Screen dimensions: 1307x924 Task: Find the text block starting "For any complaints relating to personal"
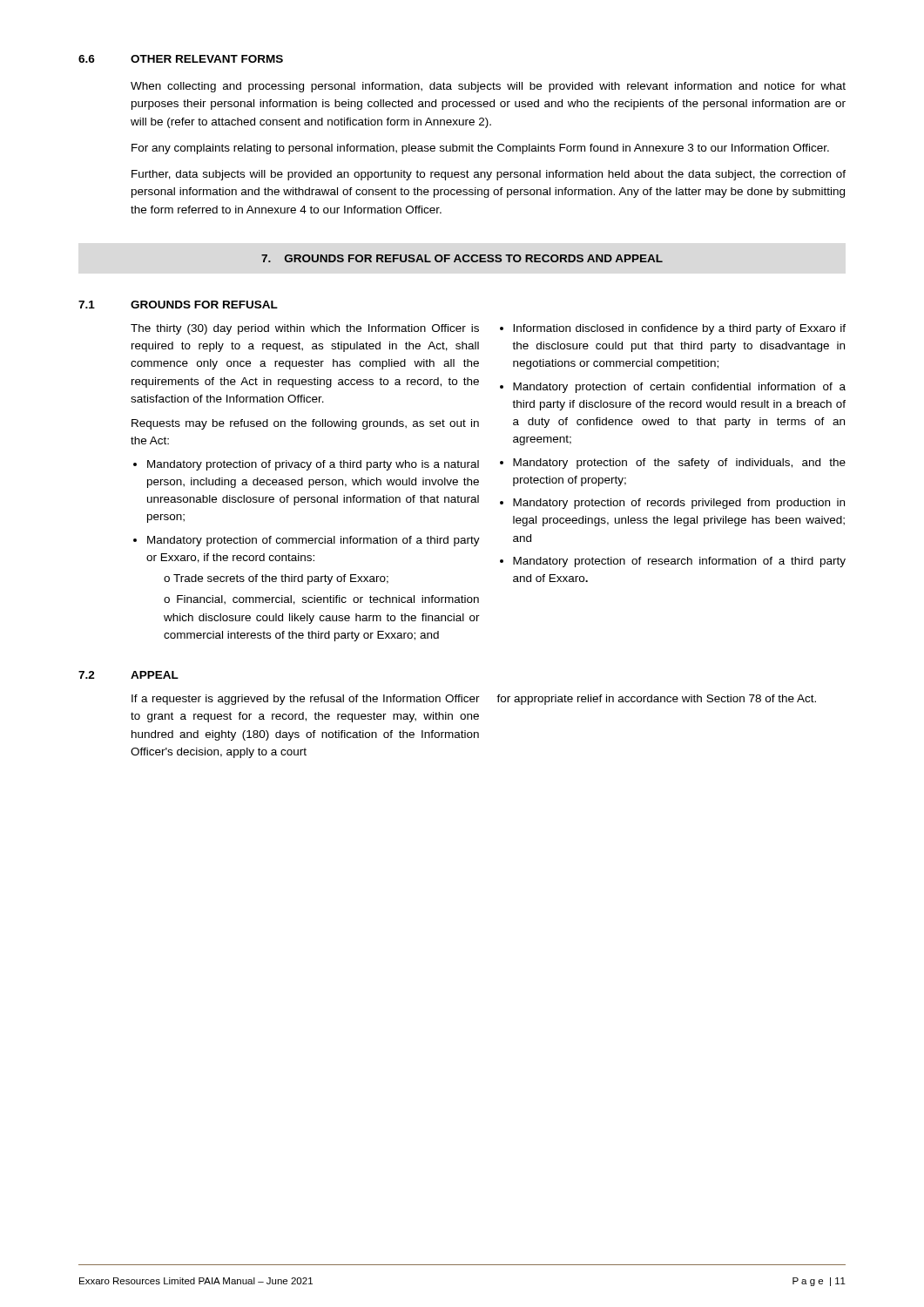tap(480, 147)
